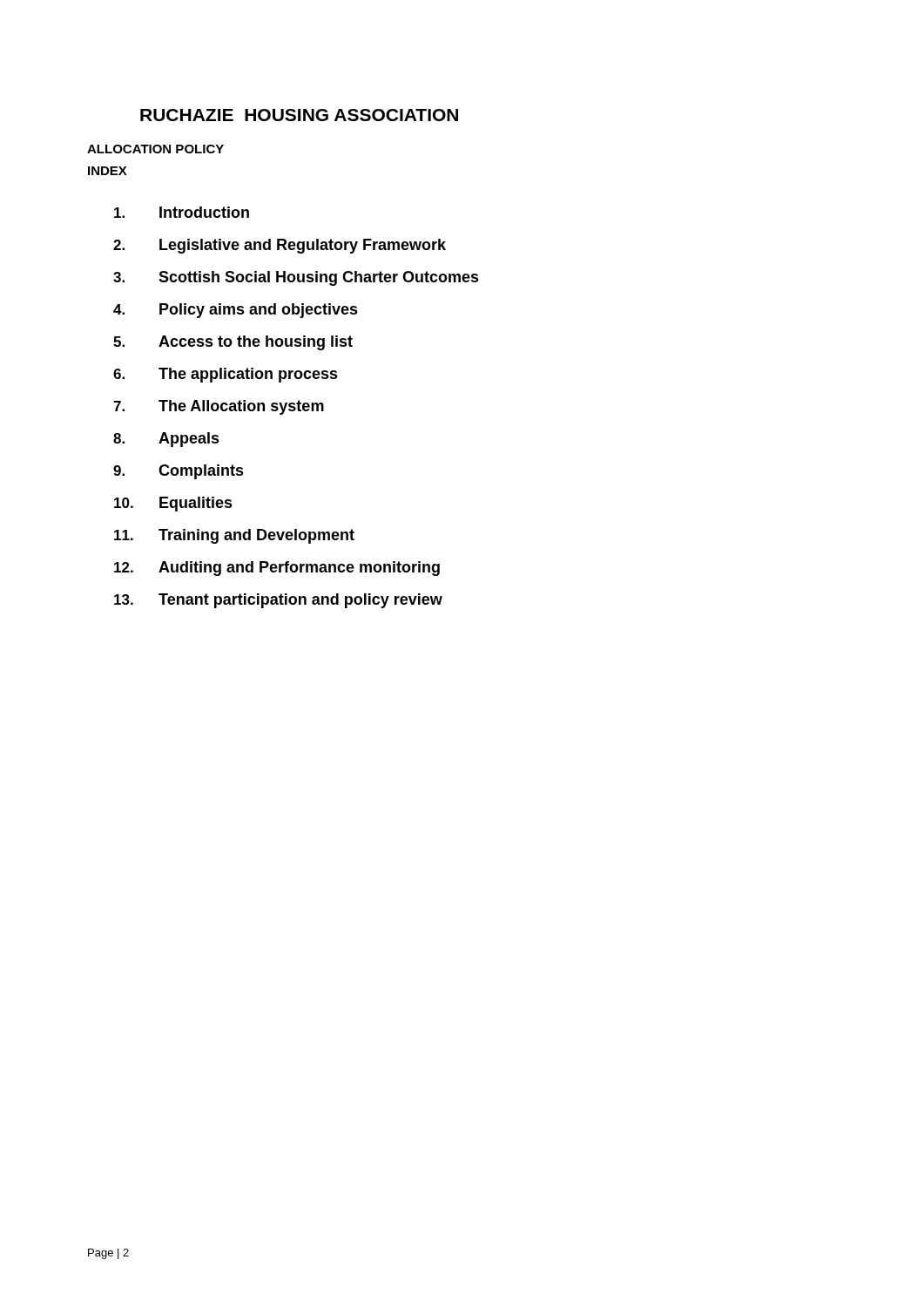Locate the list item that reads "2. Legislative and Regulatory Framework"
This screenshot has height=1307, width=924.
tap(280, 245)
